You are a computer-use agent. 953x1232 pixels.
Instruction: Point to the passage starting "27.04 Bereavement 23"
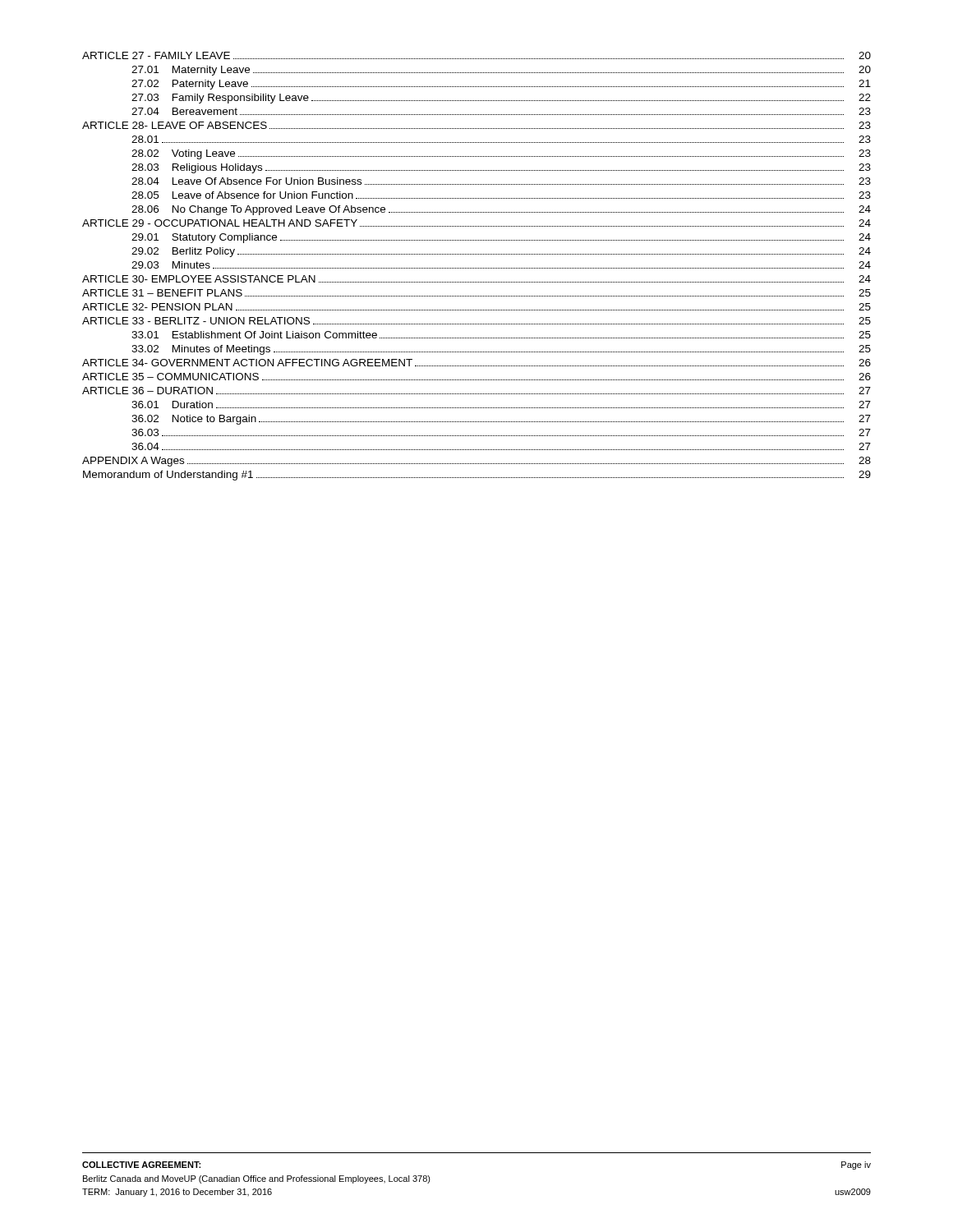click(501, 111)
